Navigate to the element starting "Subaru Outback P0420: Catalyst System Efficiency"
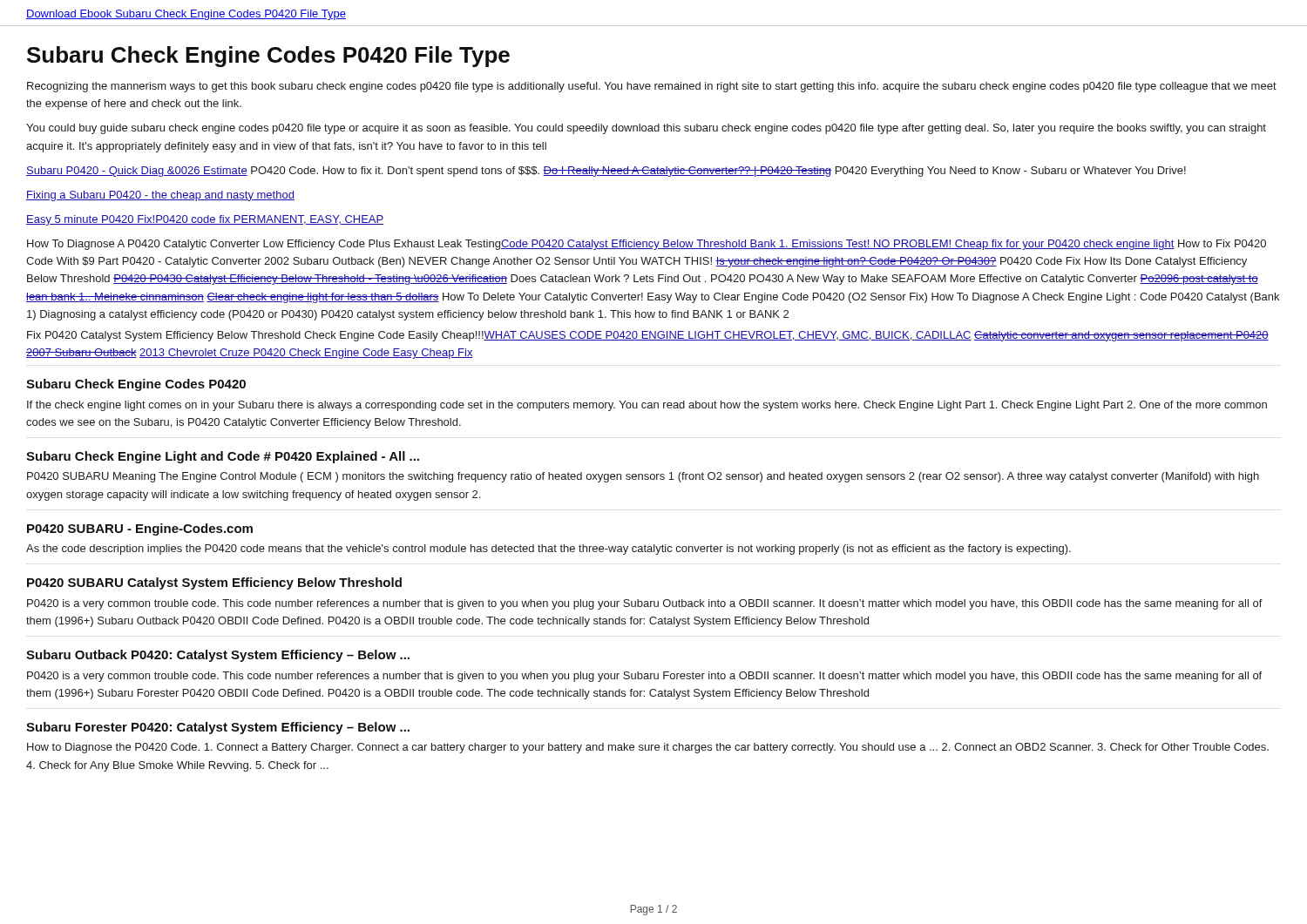The height and width of the screenshot is (924, 1307). pos(218,656)
